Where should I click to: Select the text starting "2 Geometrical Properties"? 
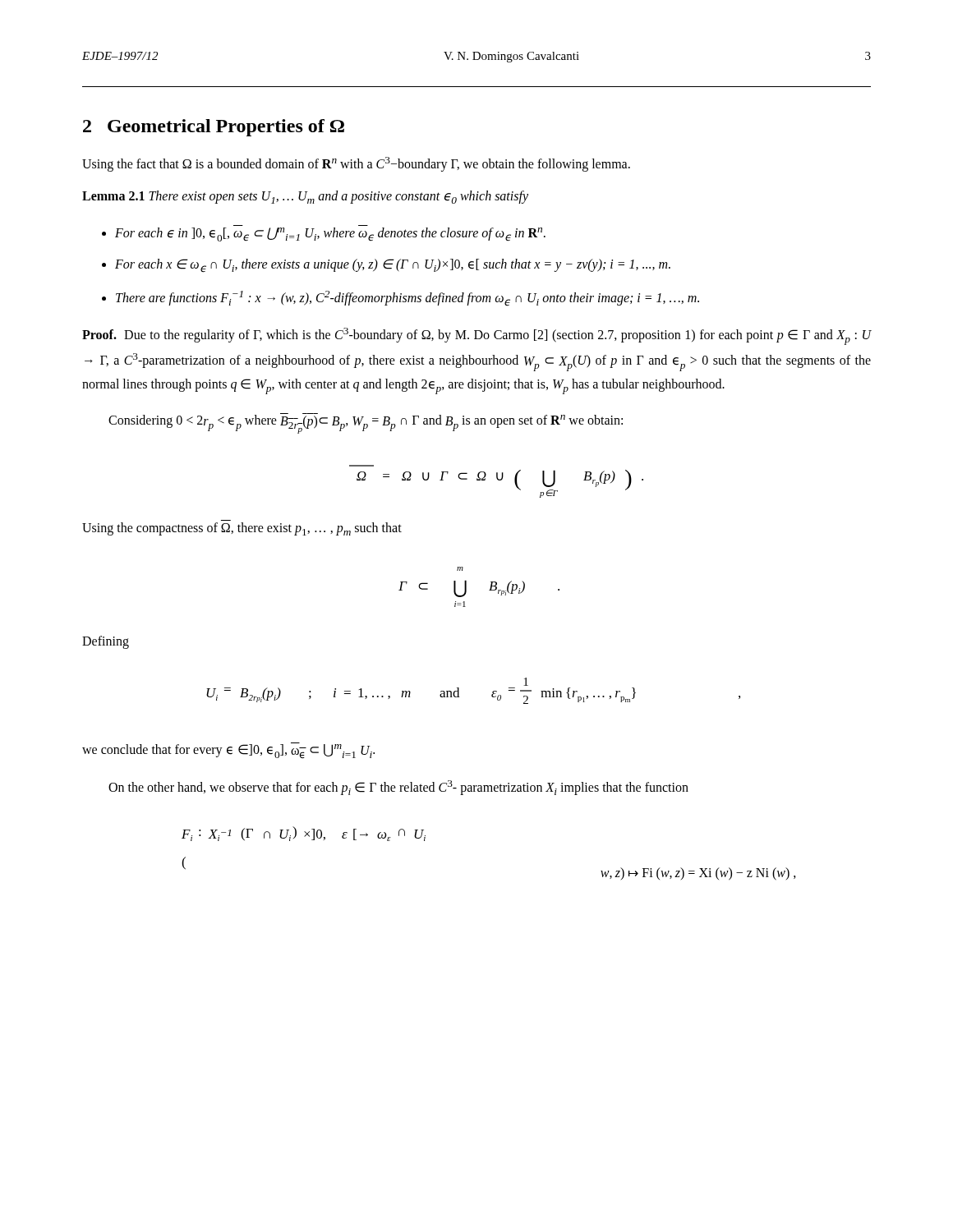click(214, 128)
